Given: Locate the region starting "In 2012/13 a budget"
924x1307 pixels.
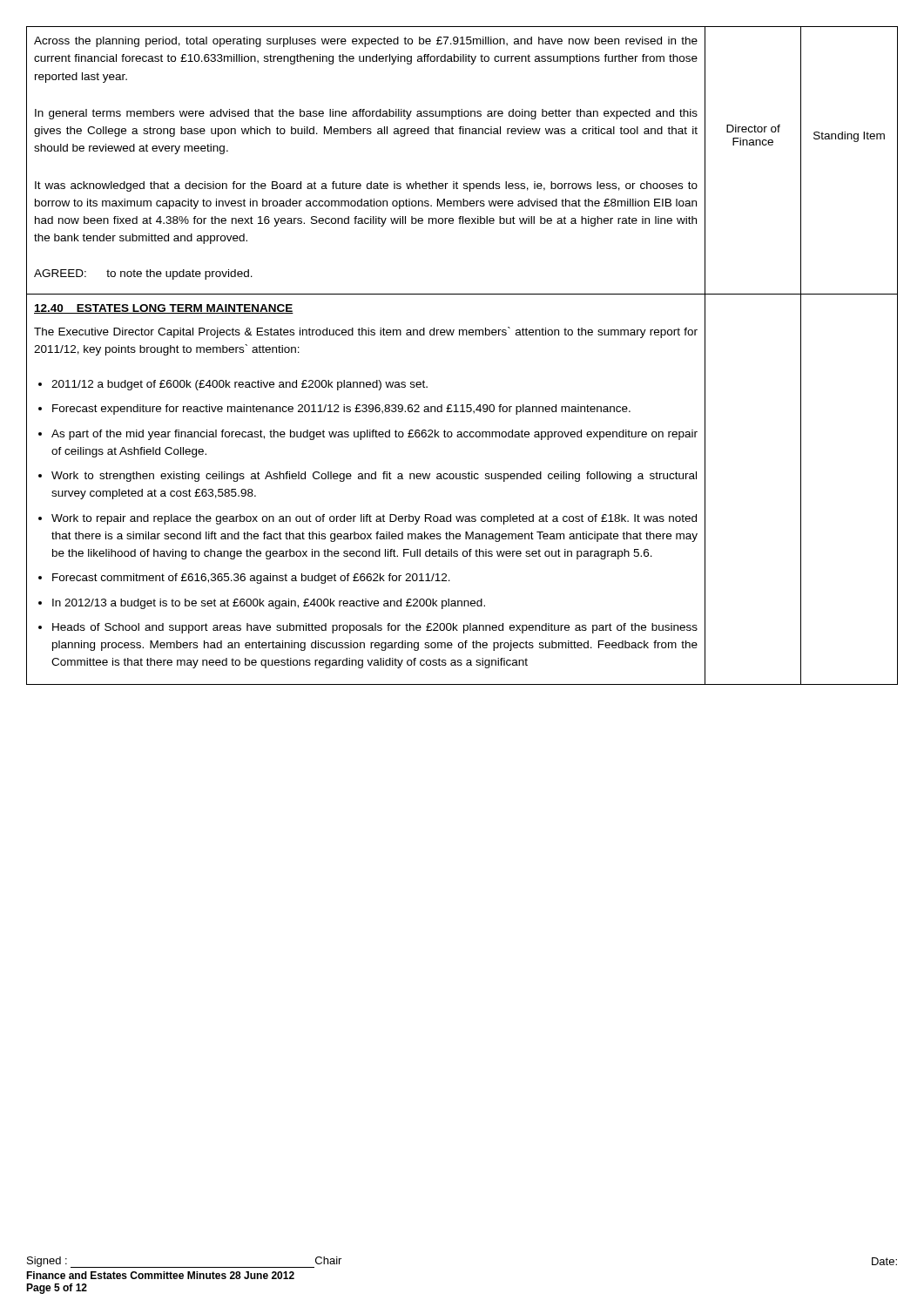Looking at the screenshot, I should click(269, 602).
